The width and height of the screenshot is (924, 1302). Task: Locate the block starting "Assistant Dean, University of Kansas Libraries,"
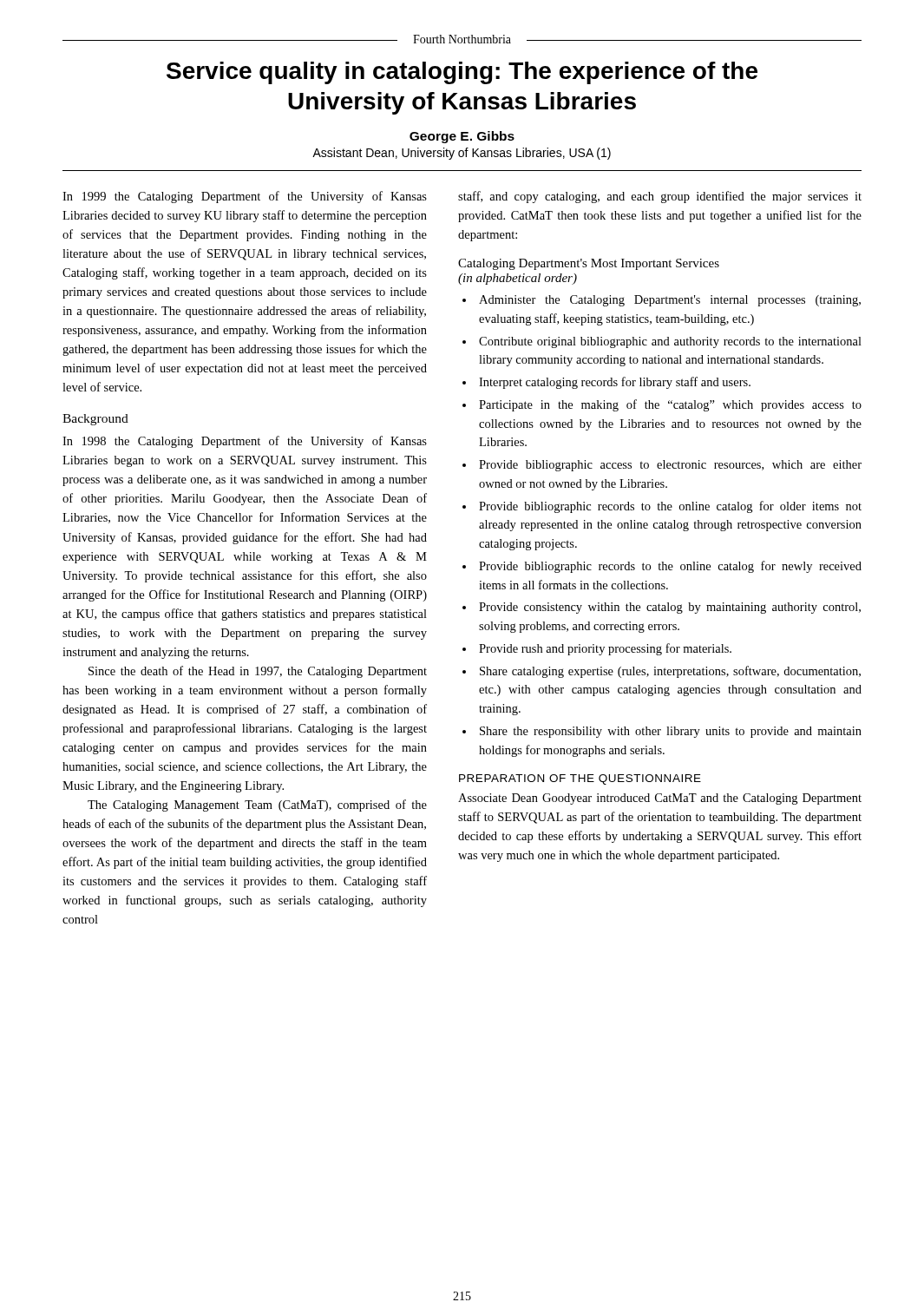[x=462, y=153]
